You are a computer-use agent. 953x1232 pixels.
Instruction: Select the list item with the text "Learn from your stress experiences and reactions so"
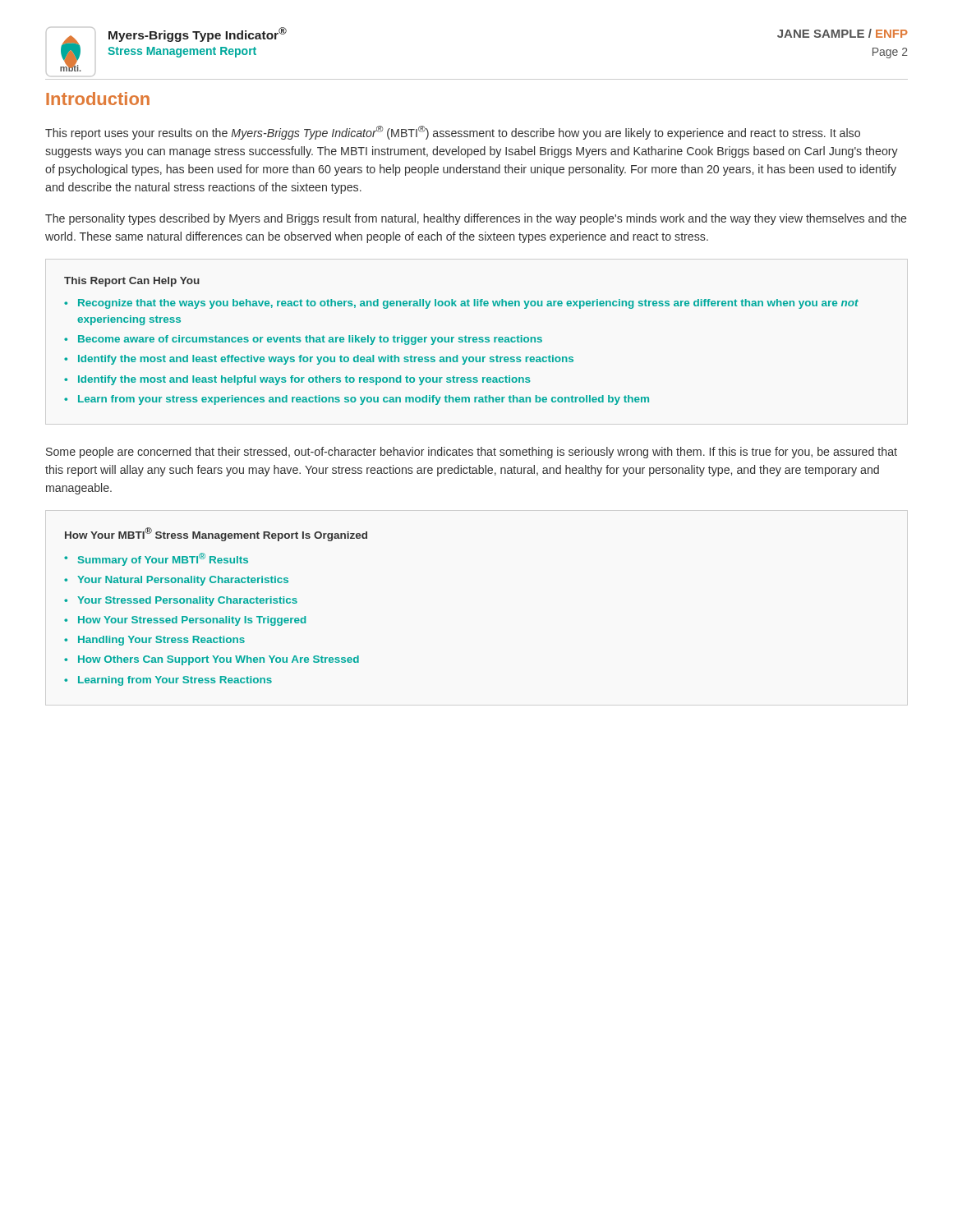click(x=363, y=399)
